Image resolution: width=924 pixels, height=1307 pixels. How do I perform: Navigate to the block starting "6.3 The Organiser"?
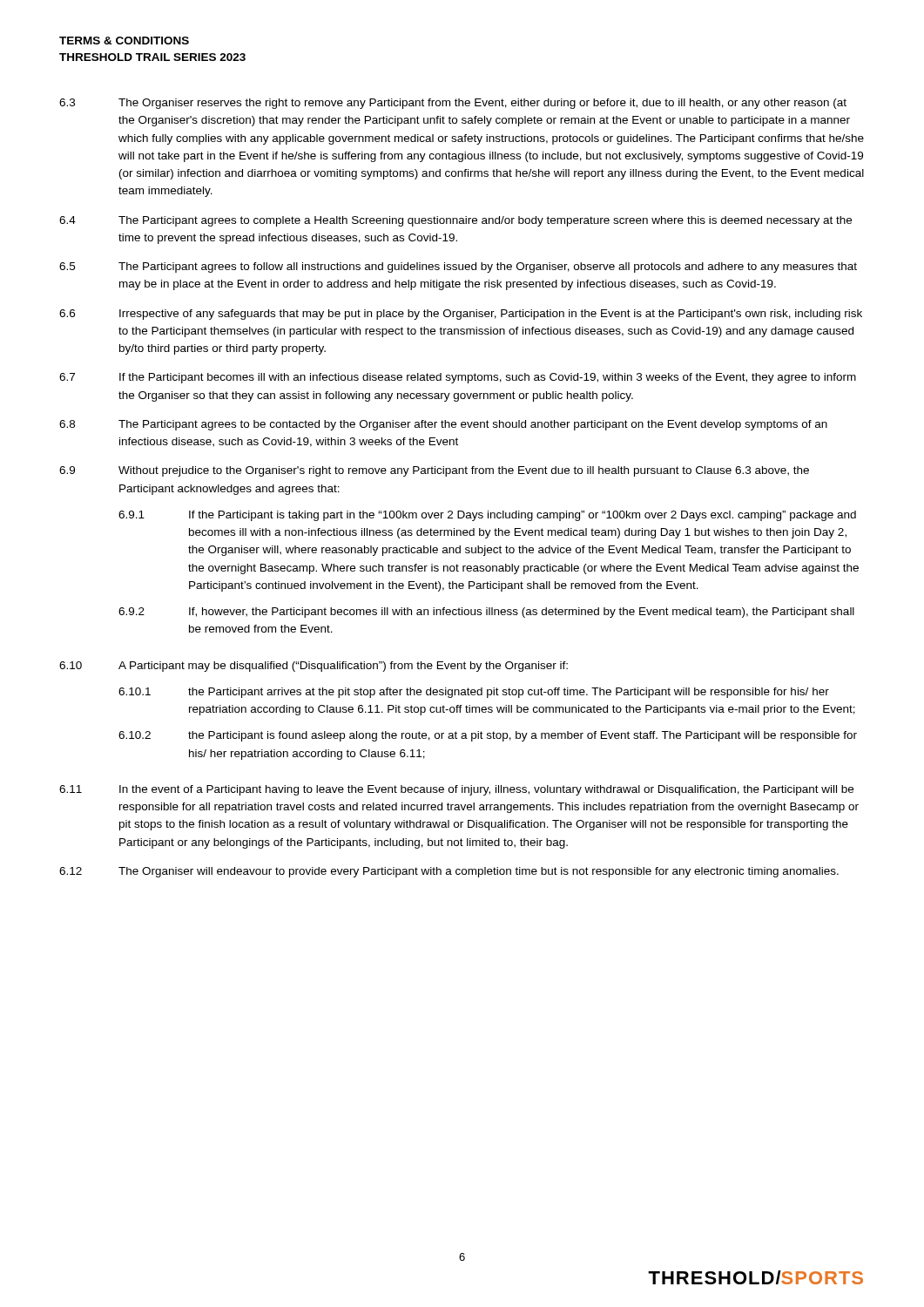tap(462, 147)
